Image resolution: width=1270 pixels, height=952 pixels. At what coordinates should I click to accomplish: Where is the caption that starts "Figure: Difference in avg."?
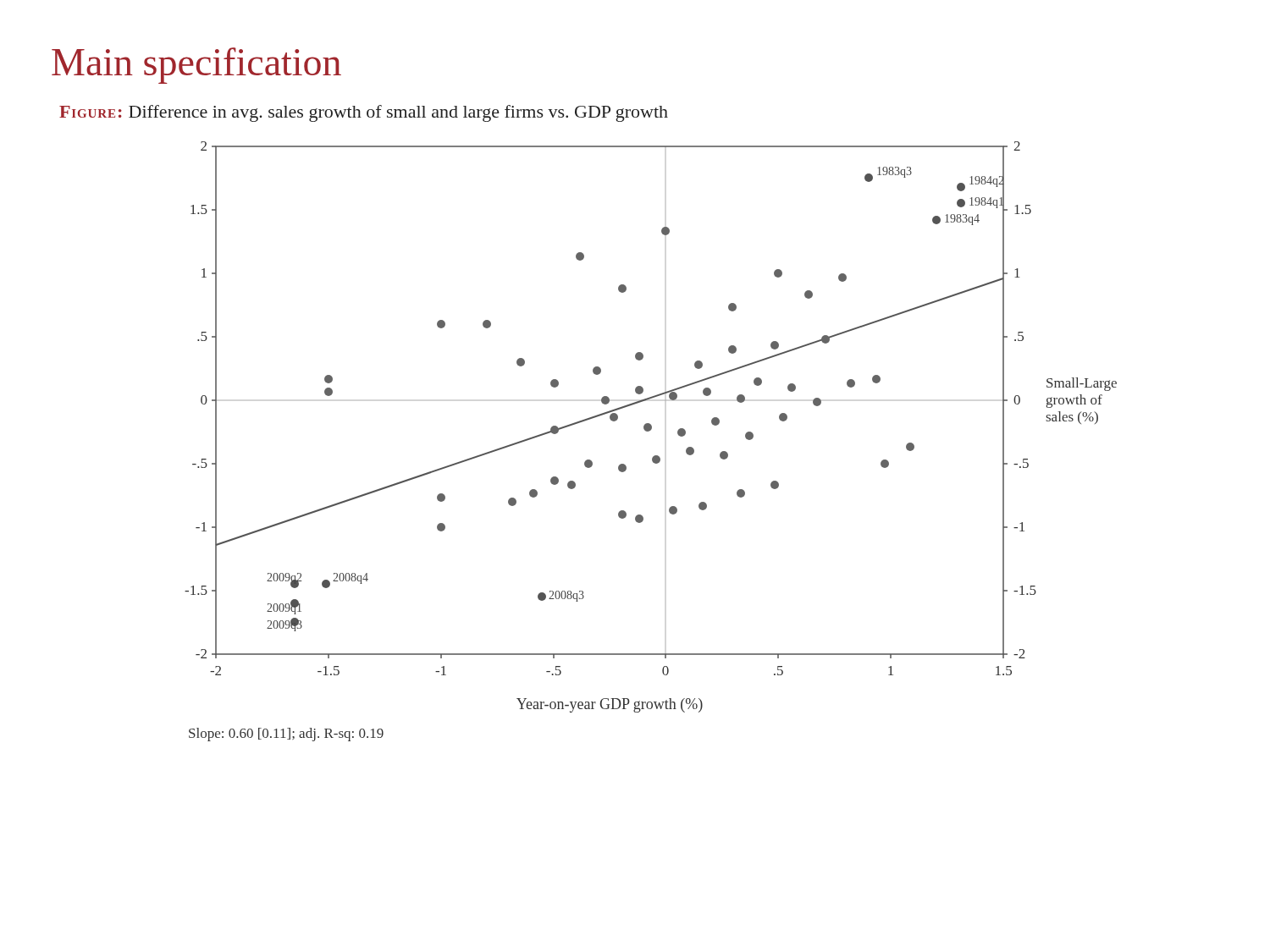[x=364, y=111]
